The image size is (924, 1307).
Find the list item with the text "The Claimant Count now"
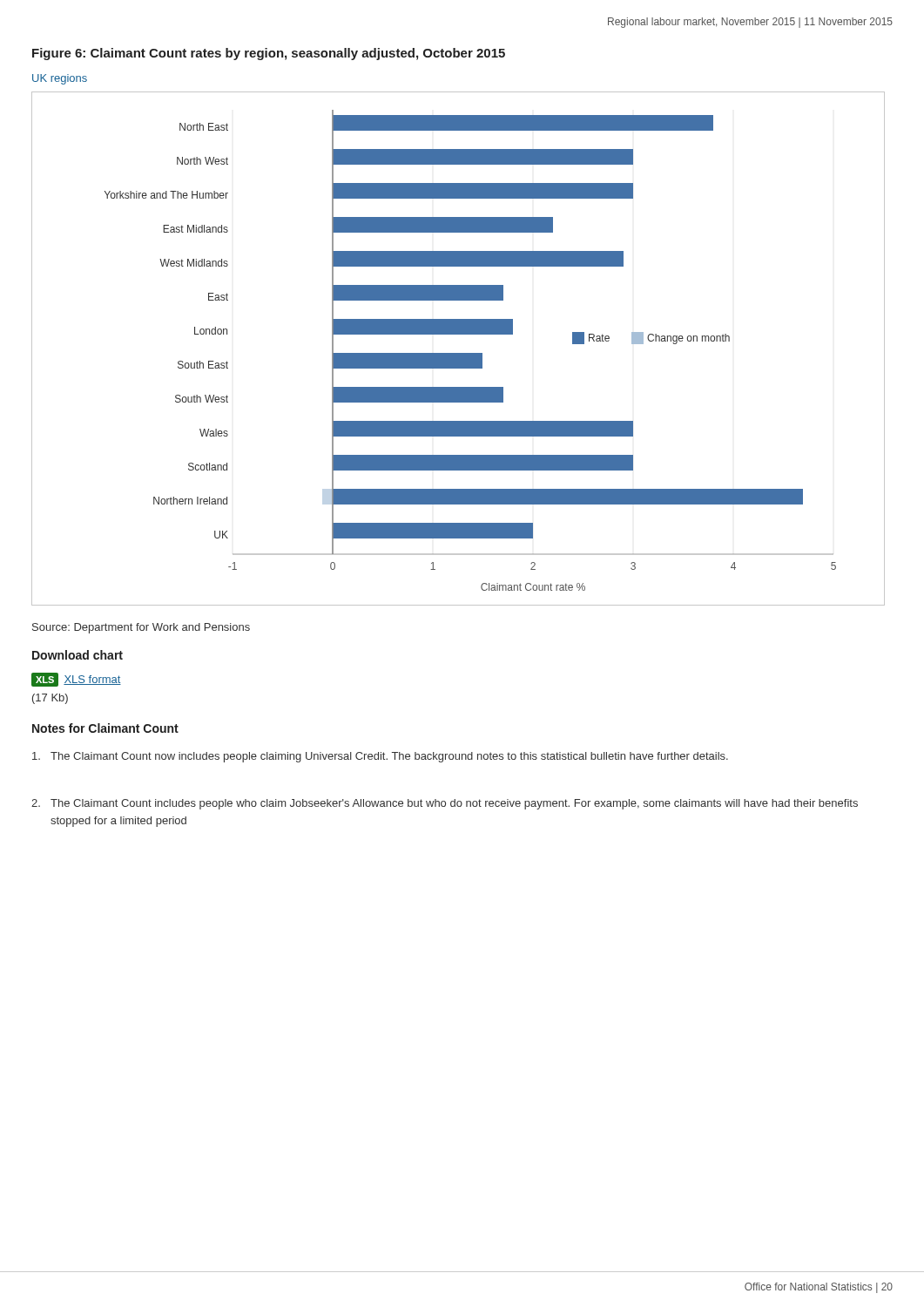pos(380,756)
